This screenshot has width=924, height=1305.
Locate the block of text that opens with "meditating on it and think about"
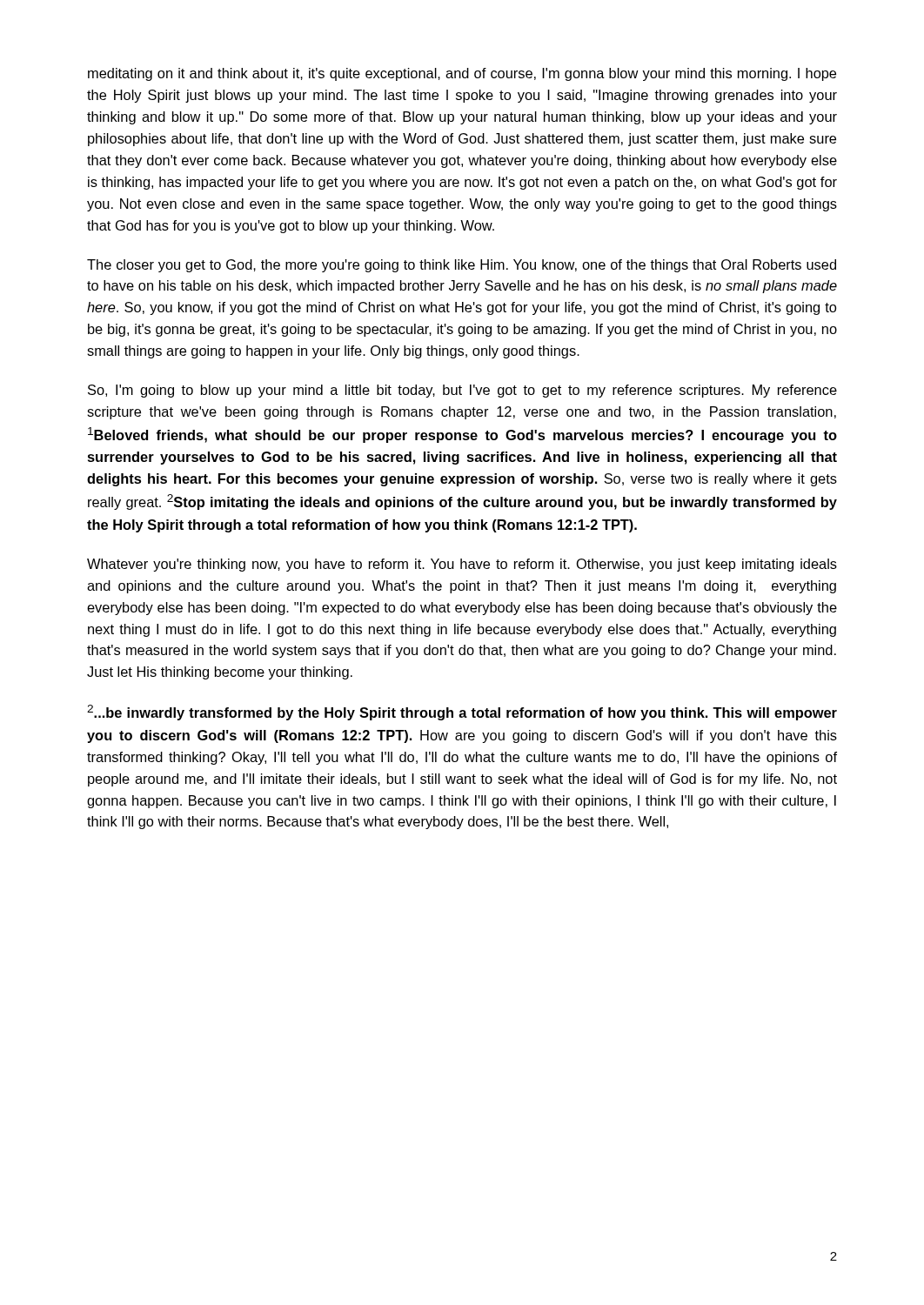pyautogui.click(x=462, y=149)
